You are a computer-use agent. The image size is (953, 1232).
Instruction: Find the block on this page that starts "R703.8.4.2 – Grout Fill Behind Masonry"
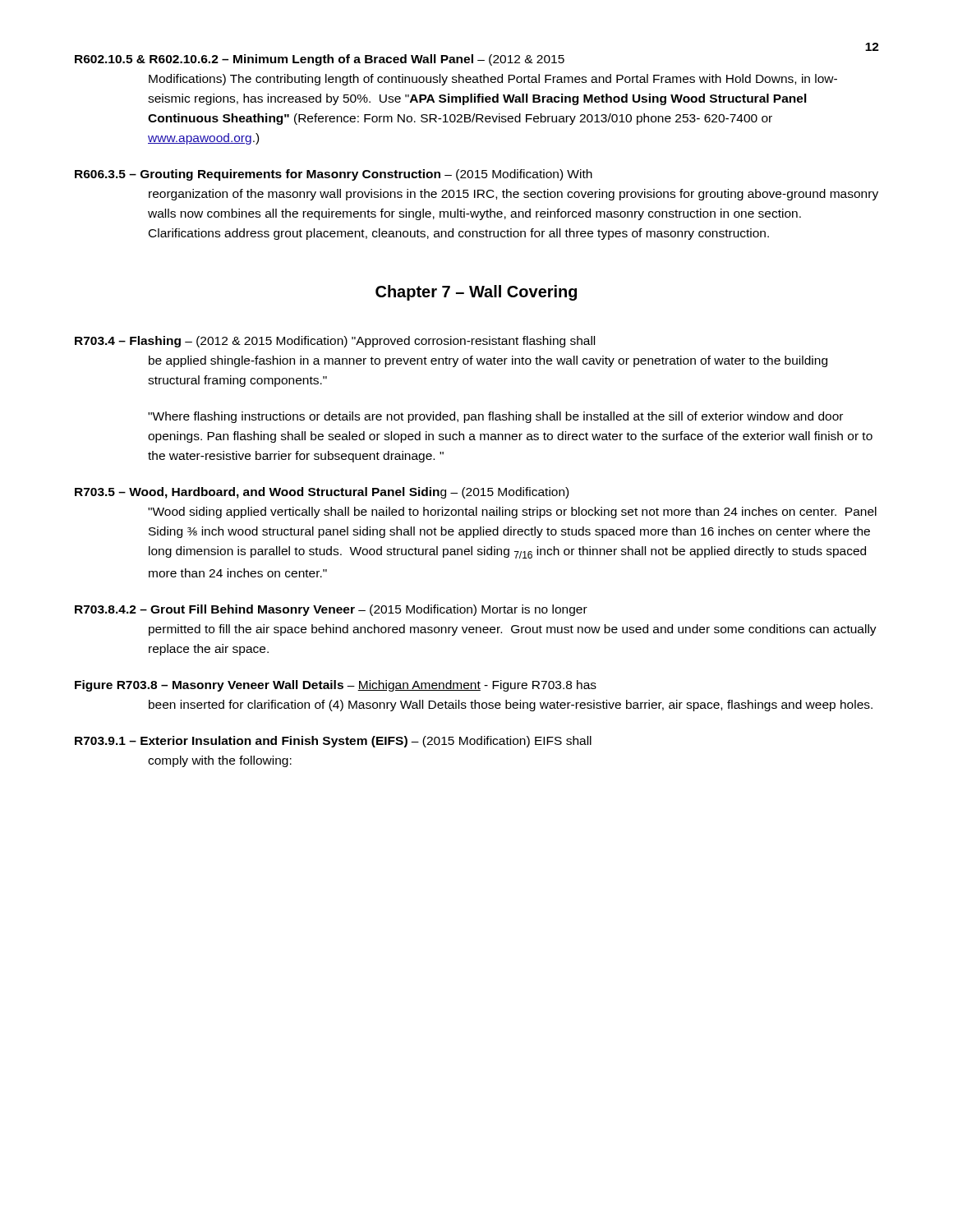(476, 629)
